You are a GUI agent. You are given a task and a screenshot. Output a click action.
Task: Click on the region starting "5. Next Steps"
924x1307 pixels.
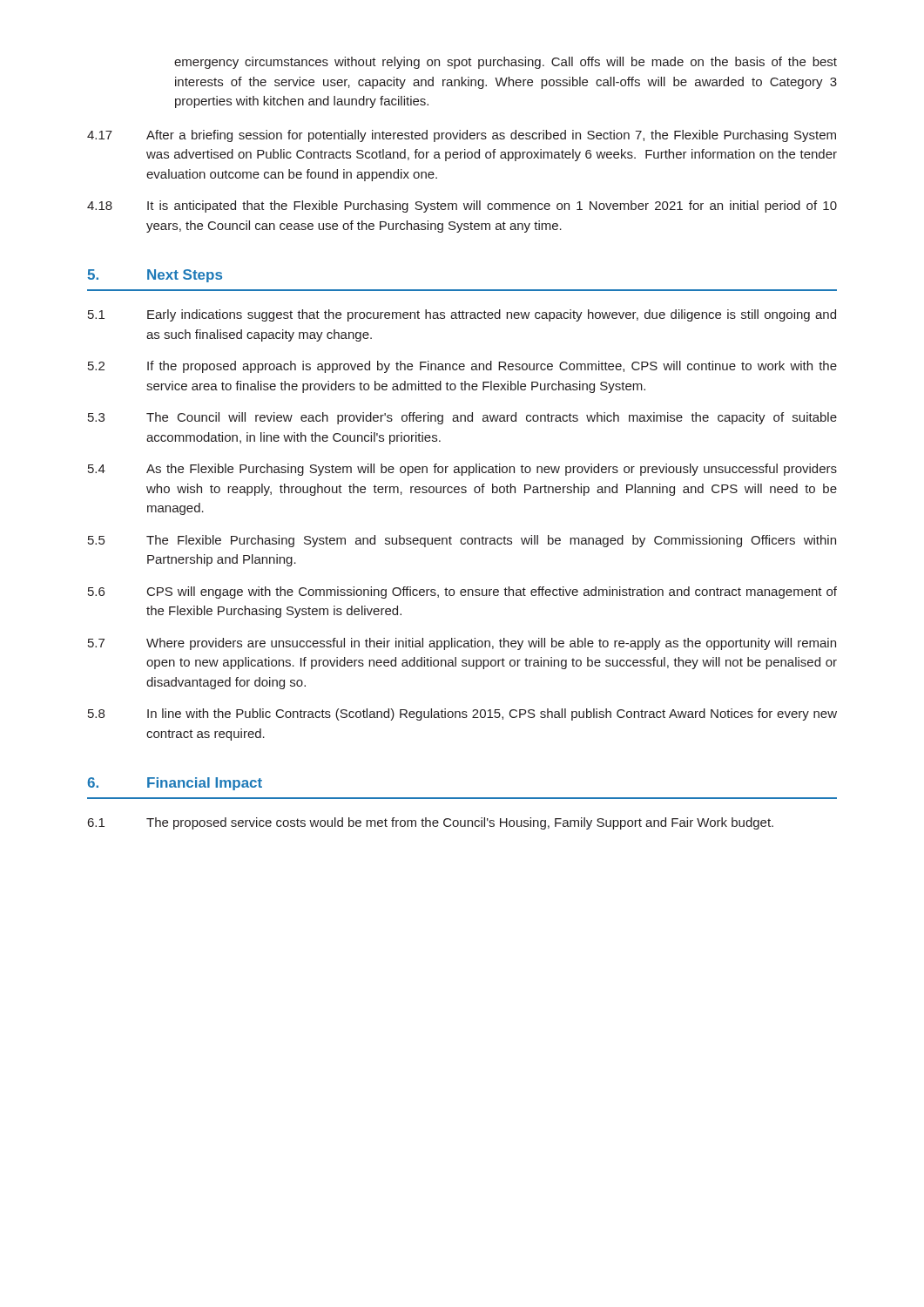(462, 279)
